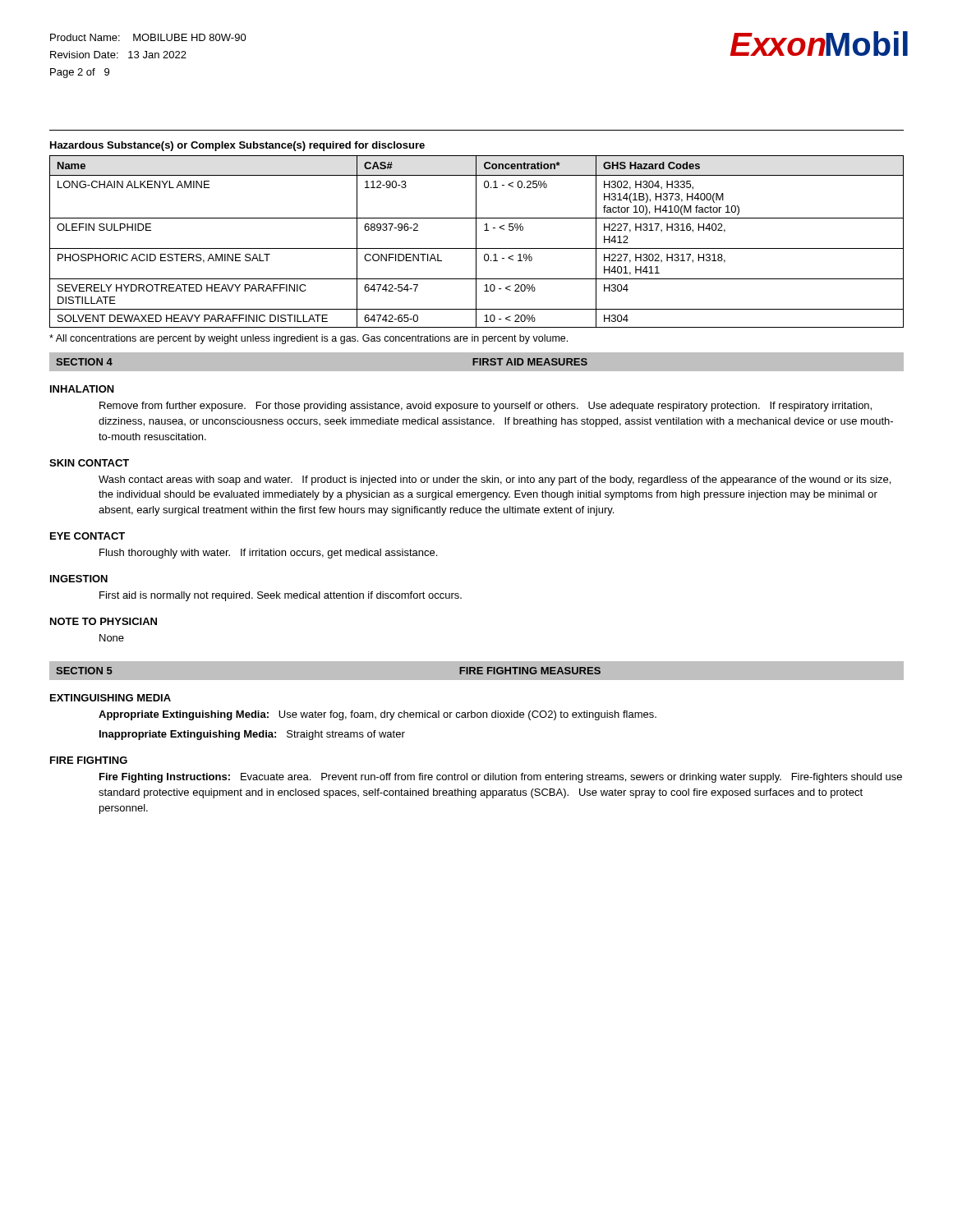Locate the text "EXTINGUISHING MEDIA"
Image resolution: width=953 pixels, height=1232 pixels.
click(x=110, y=697)
